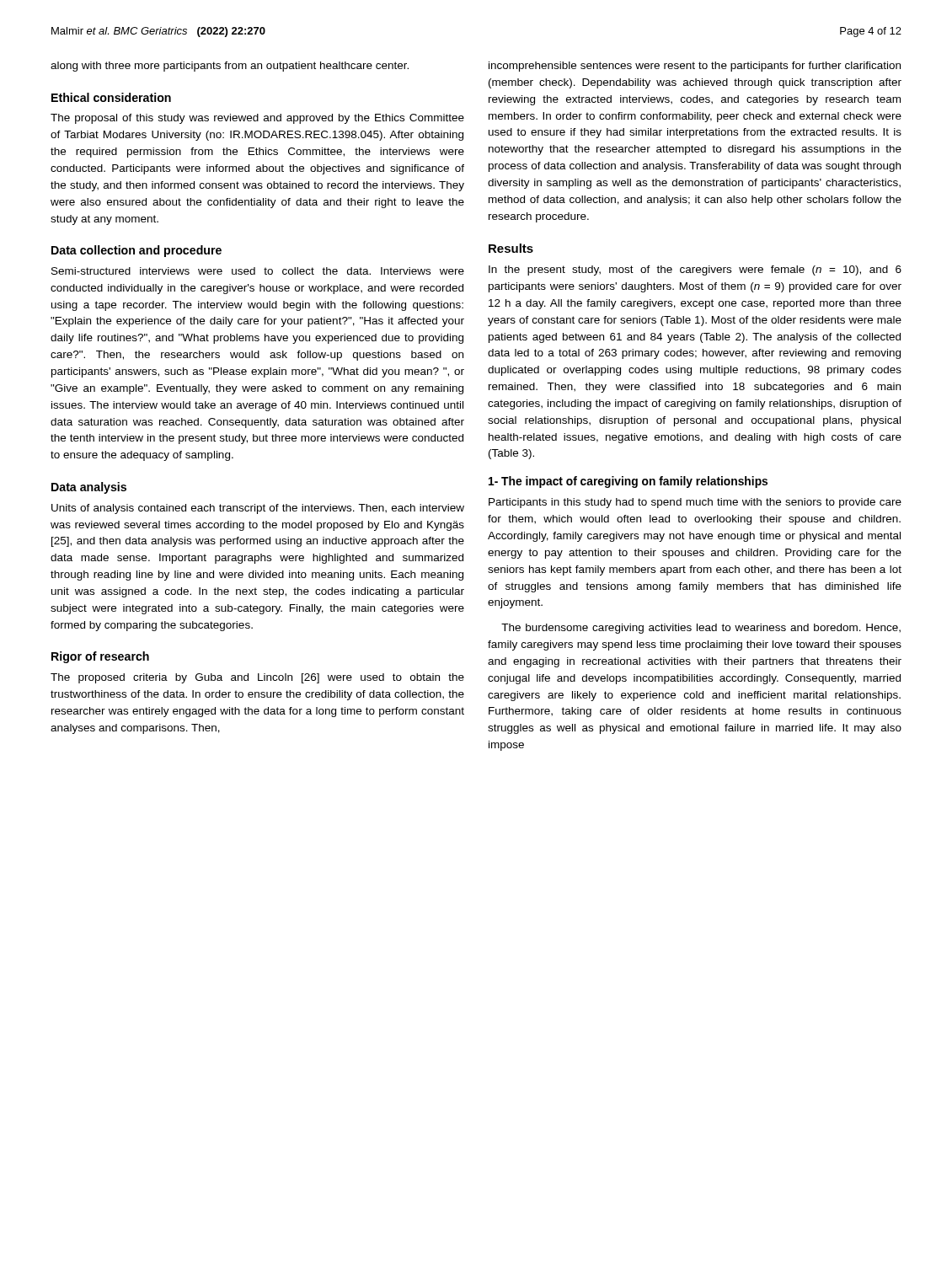
Task: Select the section header with the text "Rigor of research"
Action: 100,657
